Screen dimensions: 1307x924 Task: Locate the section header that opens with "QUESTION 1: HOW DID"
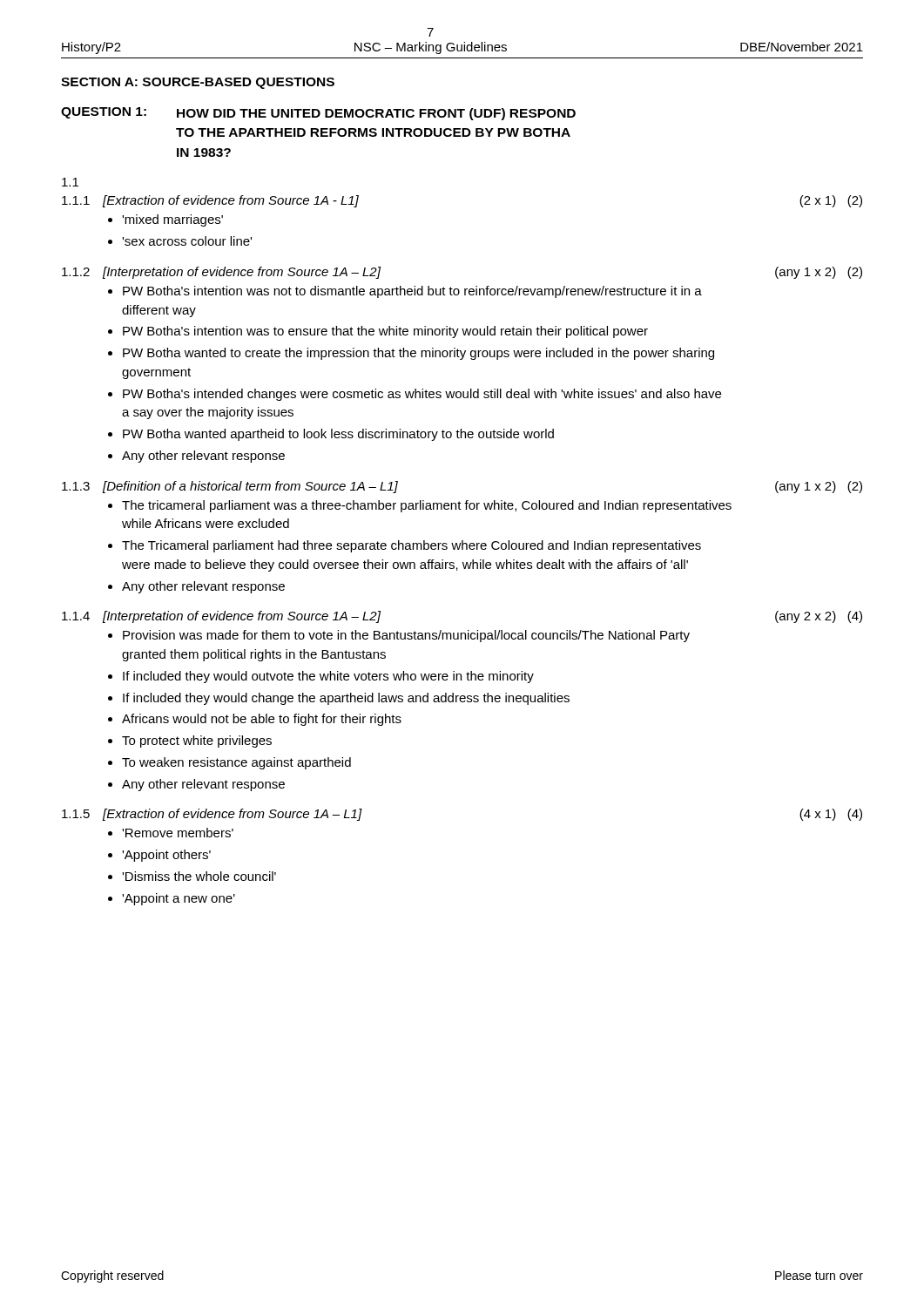coord(319,133)
